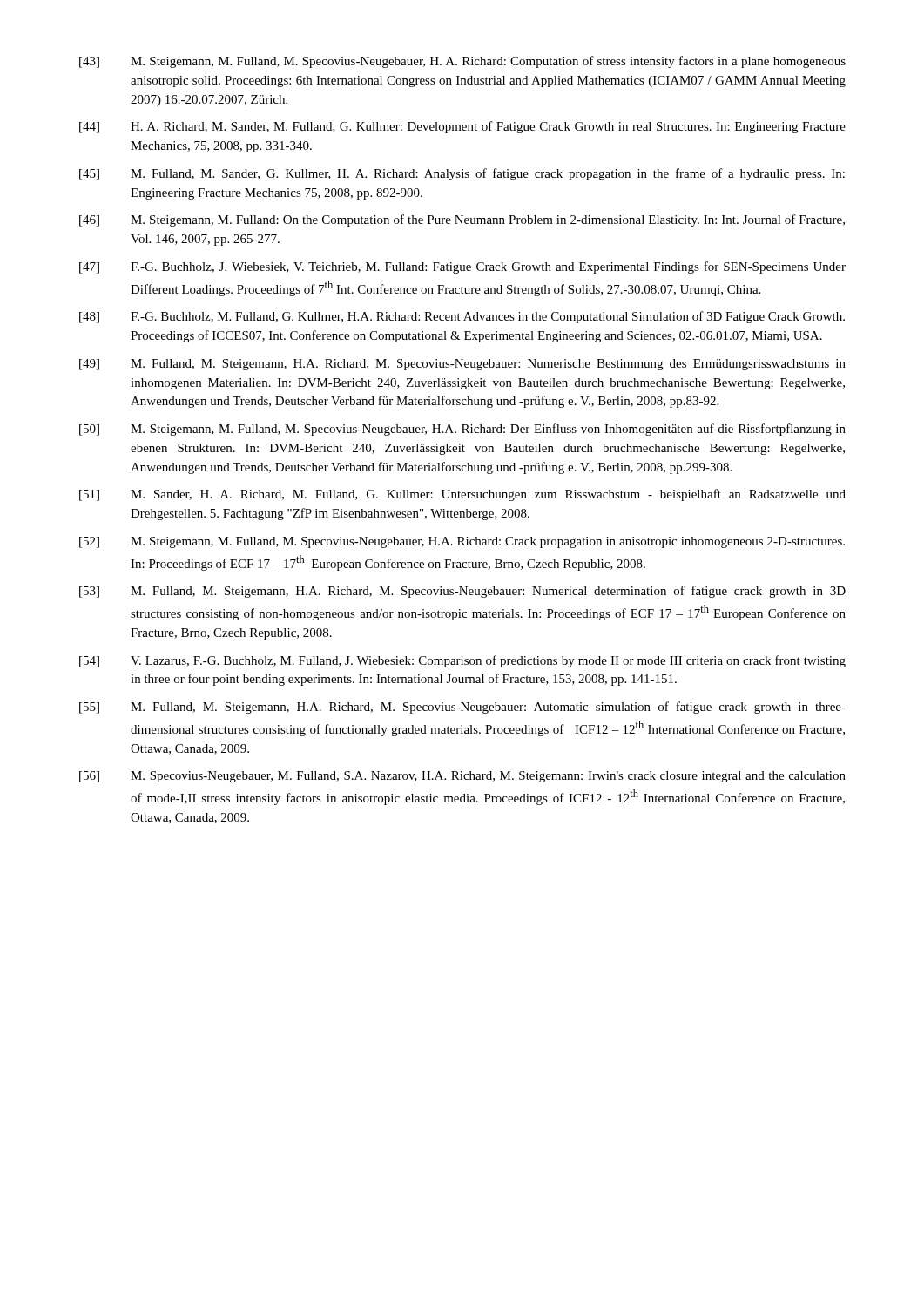Locate the list item containing "[49] M. Fulland, M."
This screenshot has width=924, height=1307.
pyautogui.click(x=462, y=383)
